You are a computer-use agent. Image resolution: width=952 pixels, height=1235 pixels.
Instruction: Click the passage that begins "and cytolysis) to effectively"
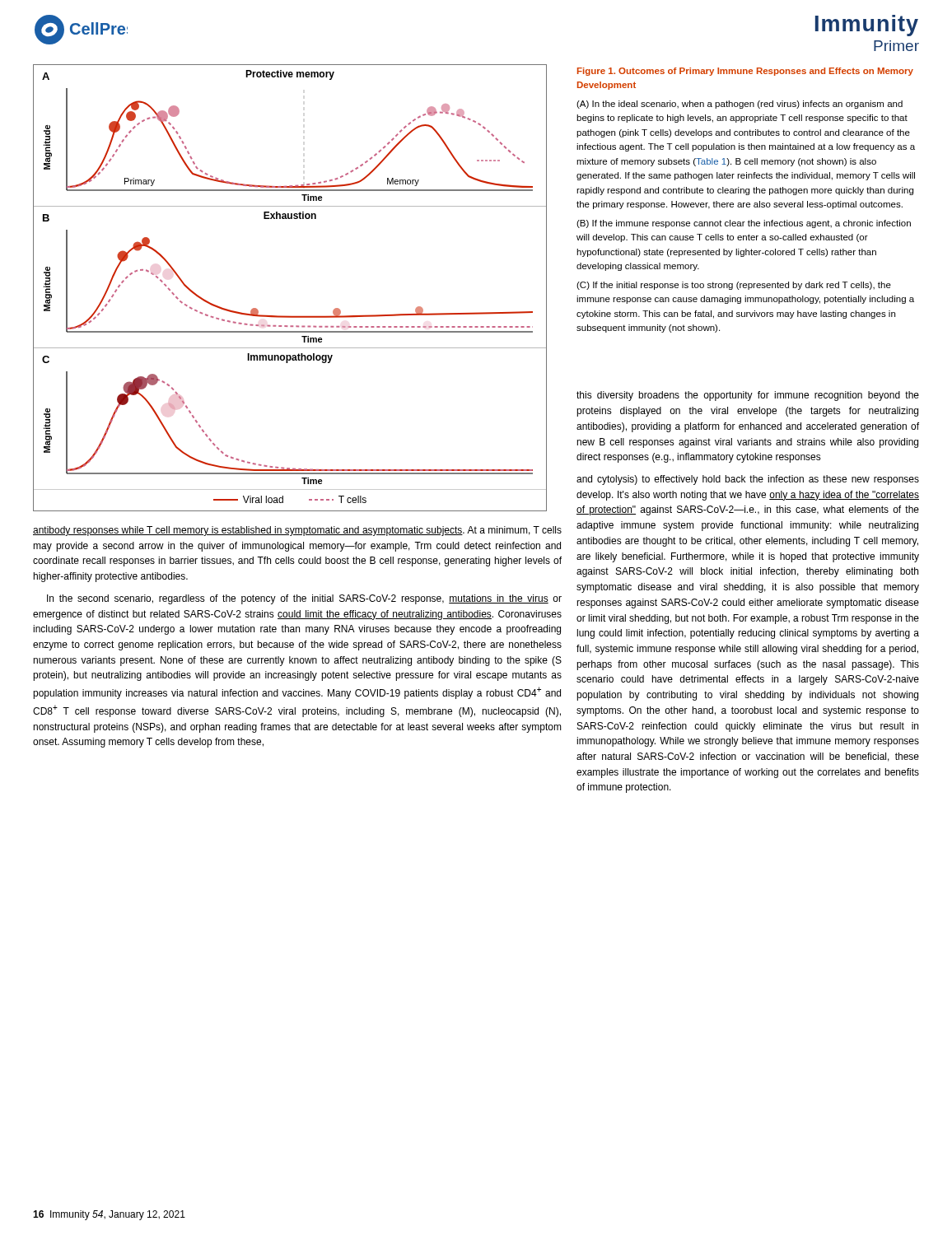[748, 634]
